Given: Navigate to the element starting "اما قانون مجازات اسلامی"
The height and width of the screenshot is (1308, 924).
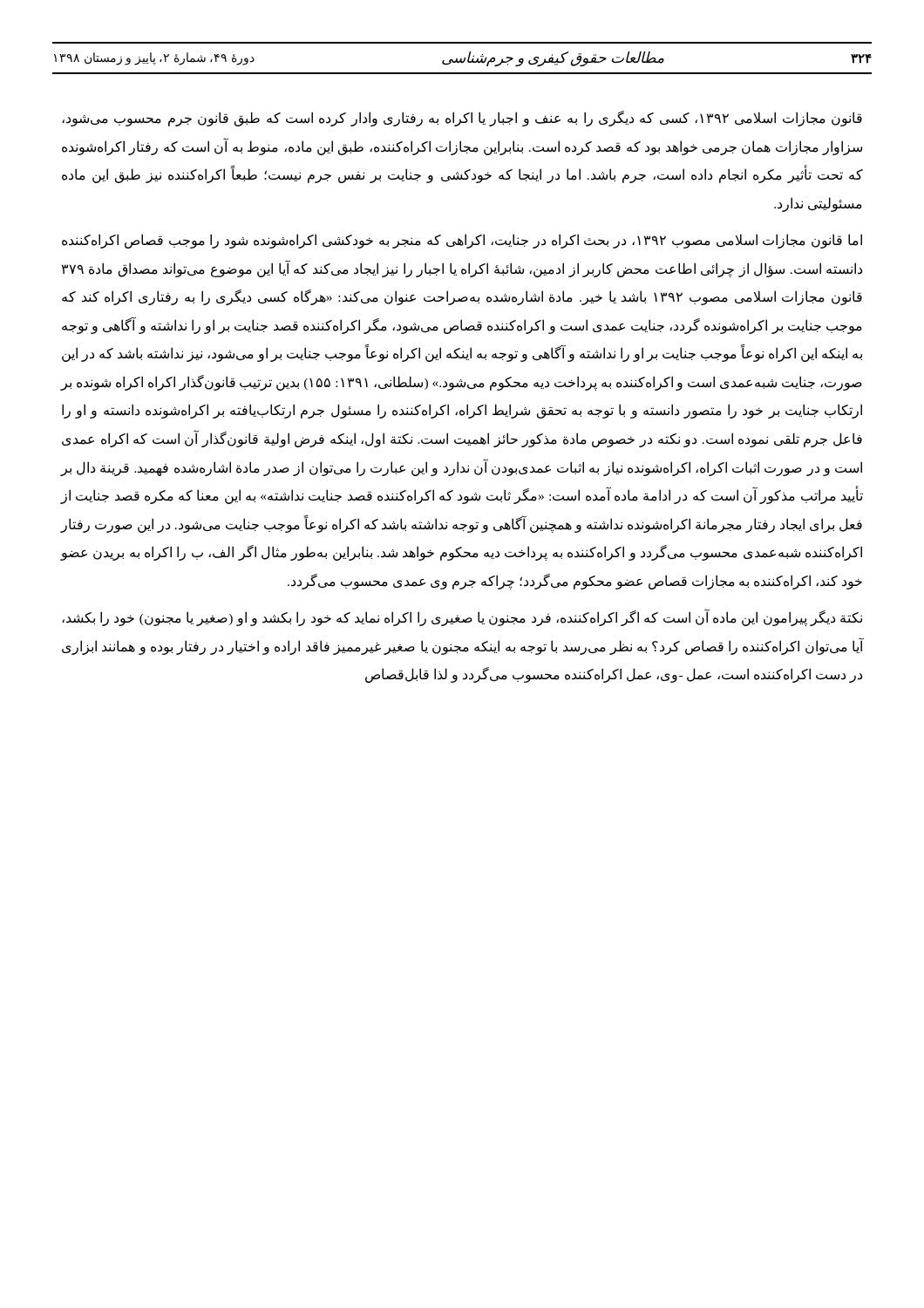Looking at the screenshot, I should point(462,411).
